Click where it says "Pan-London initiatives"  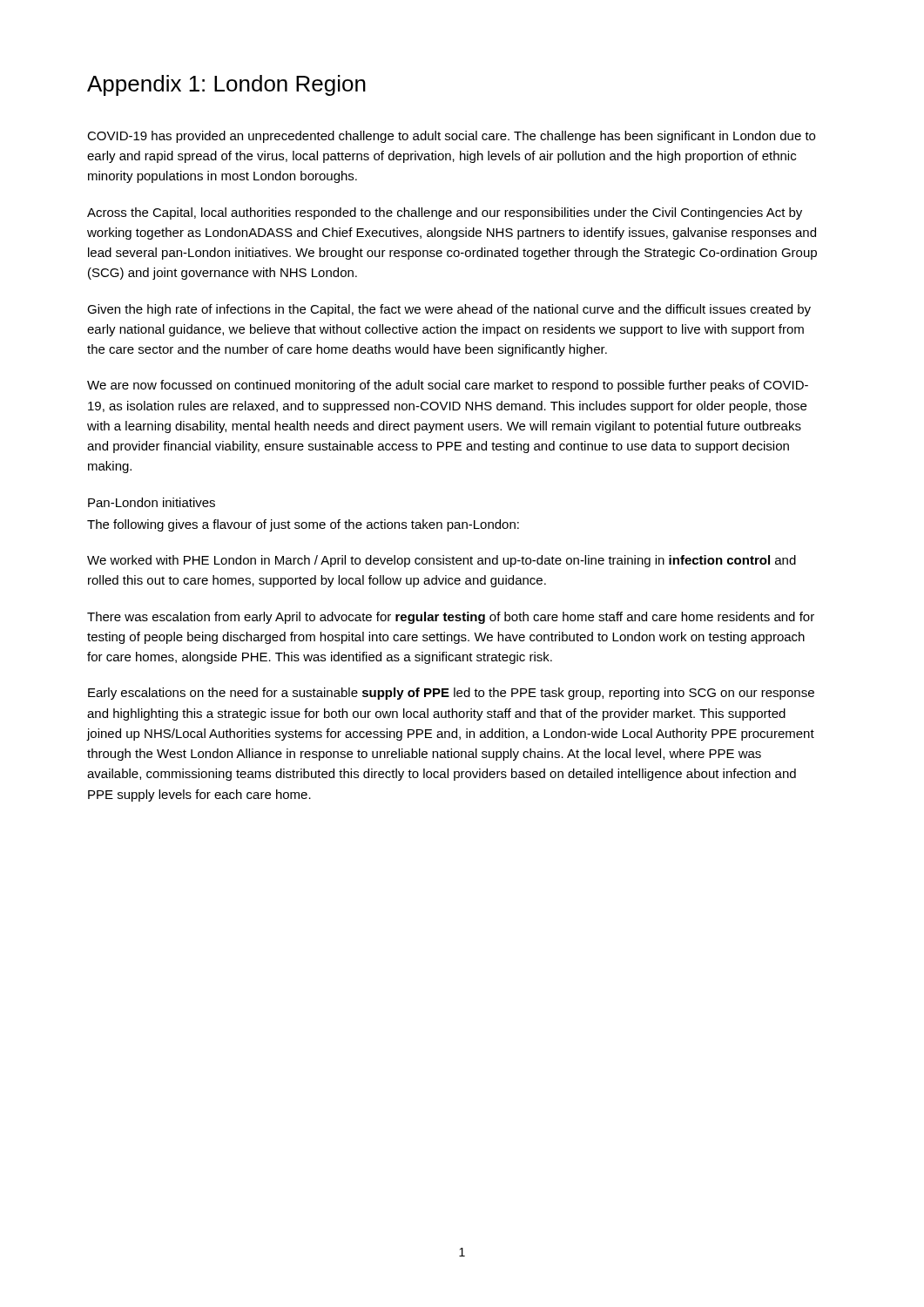152,502
